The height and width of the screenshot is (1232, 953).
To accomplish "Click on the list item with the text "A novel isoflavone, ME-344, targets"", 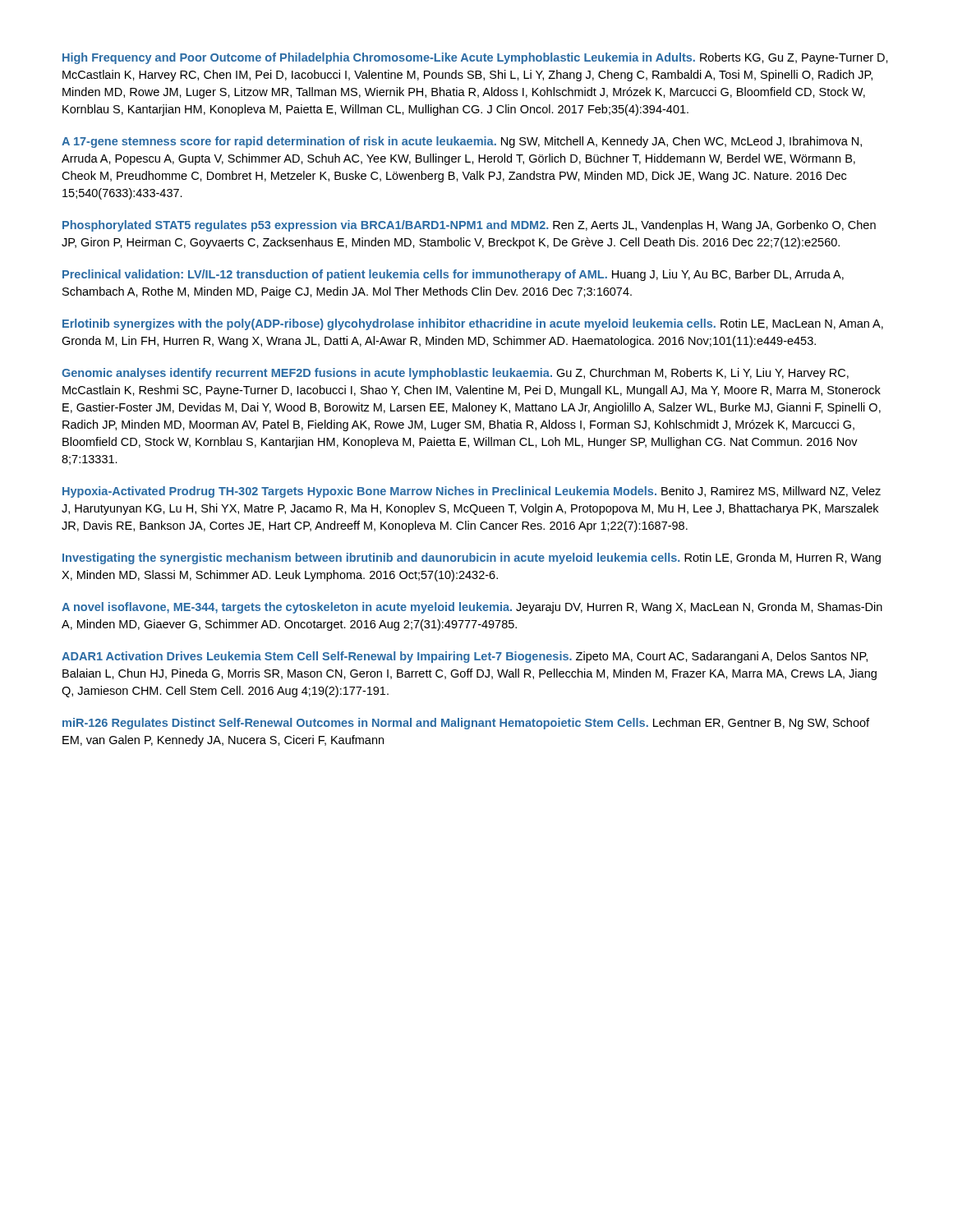I will click(472, 616).
